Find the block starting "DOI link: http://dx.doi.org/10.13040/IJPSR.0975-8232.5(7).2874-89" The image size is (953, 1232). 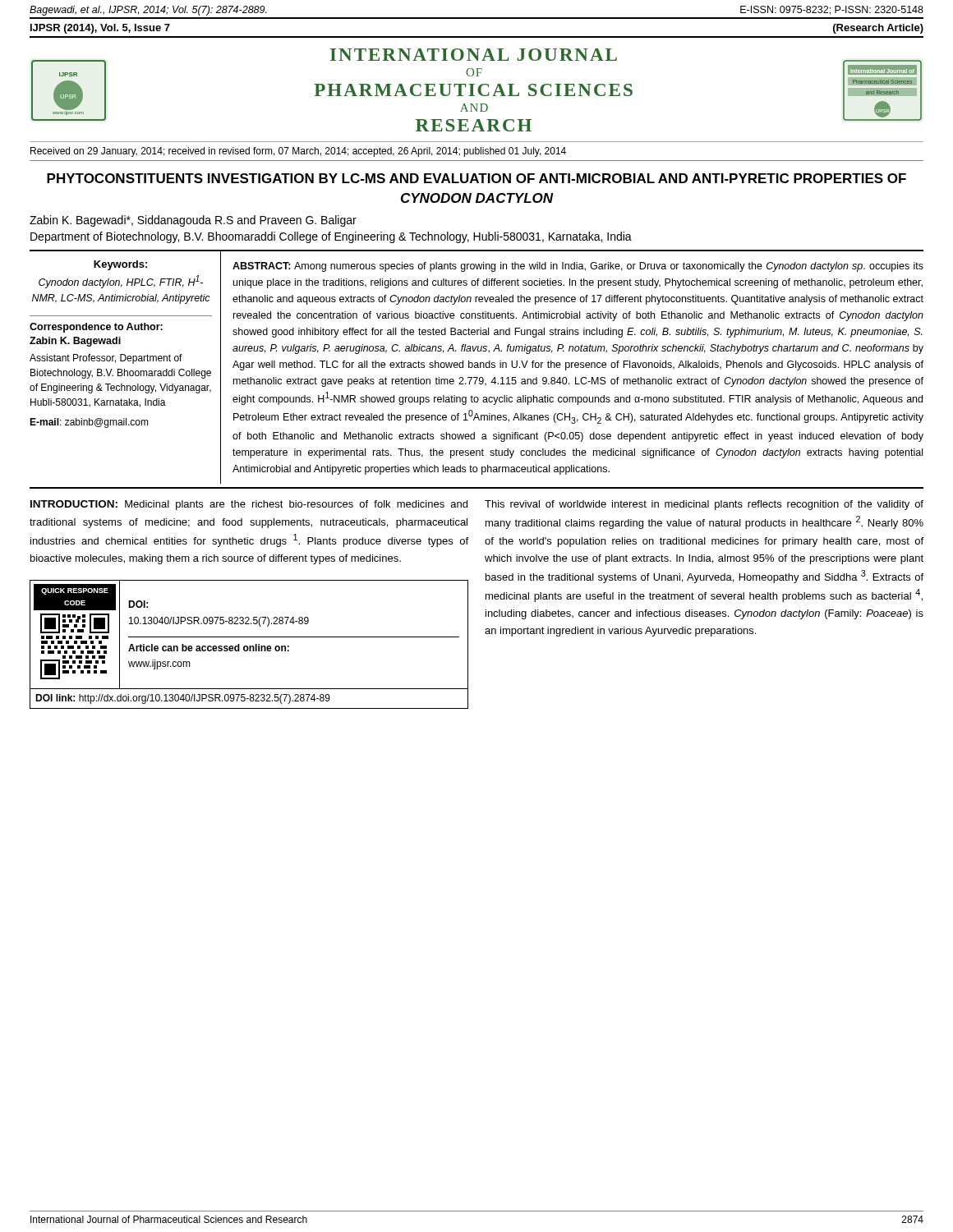183,698
